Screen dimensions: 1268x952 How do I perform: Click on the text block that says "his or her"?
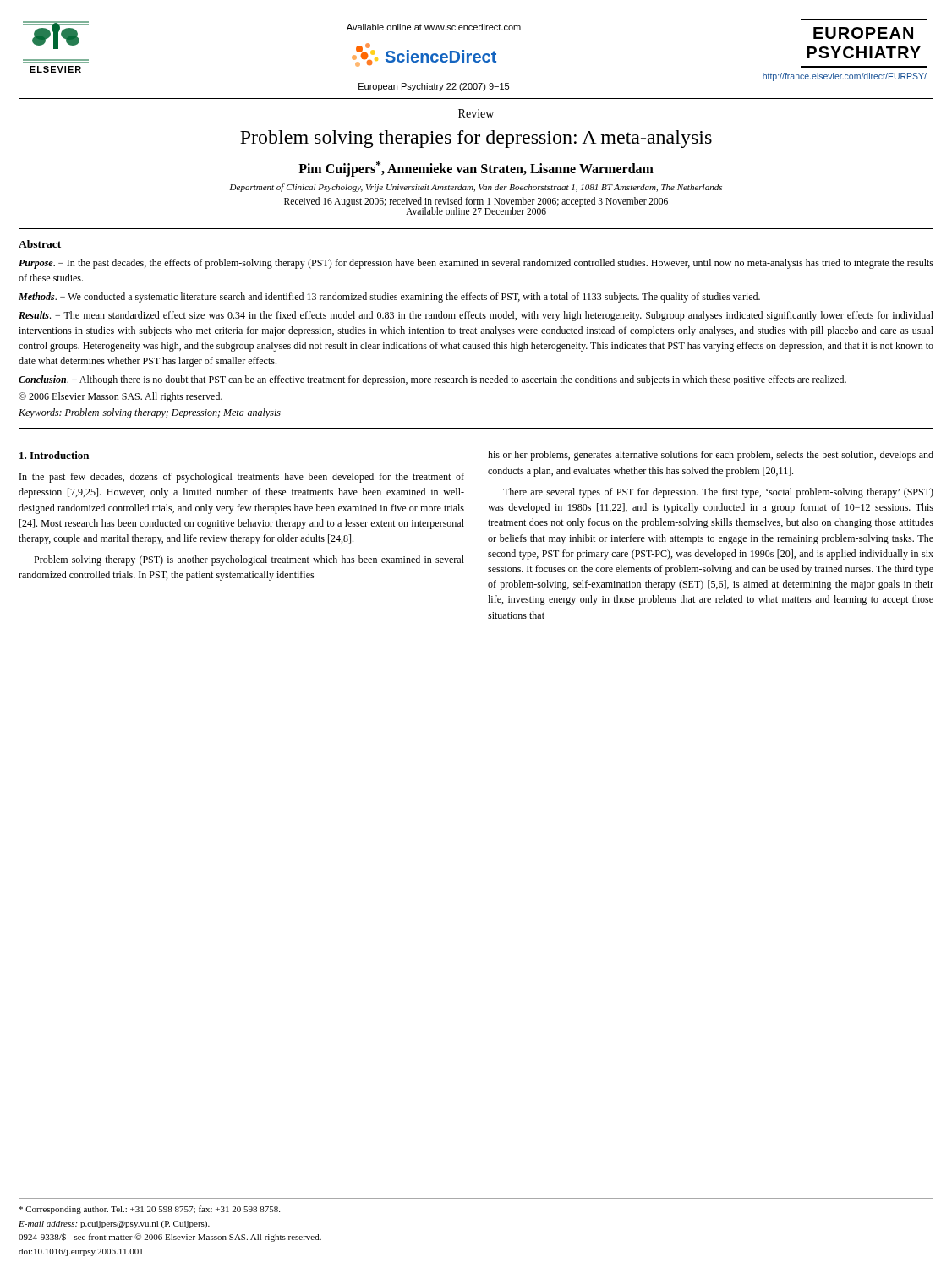pos(711,535)
